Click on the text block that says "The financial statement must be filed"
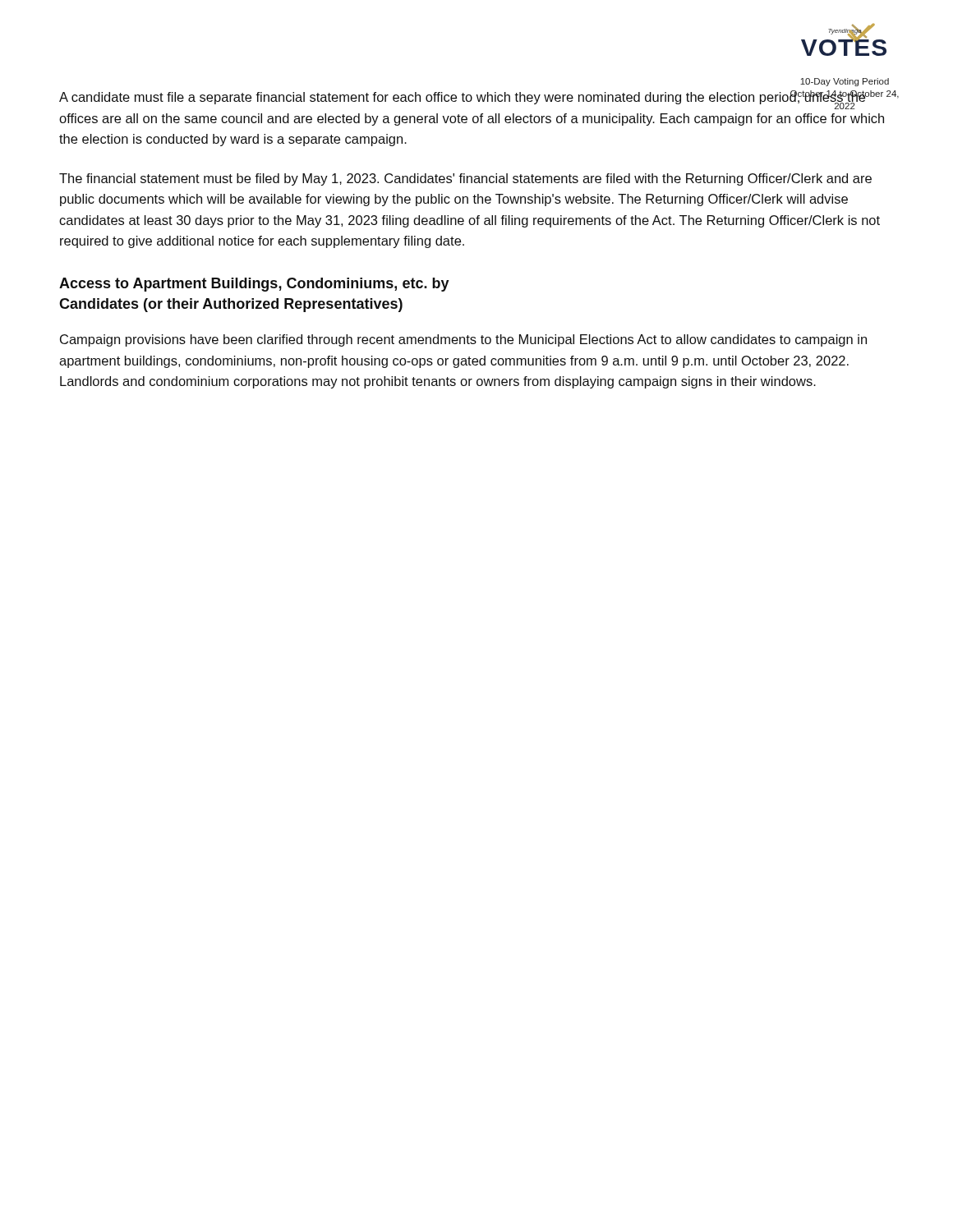Screen dimensions: 1232x953 tap(470, 210)
